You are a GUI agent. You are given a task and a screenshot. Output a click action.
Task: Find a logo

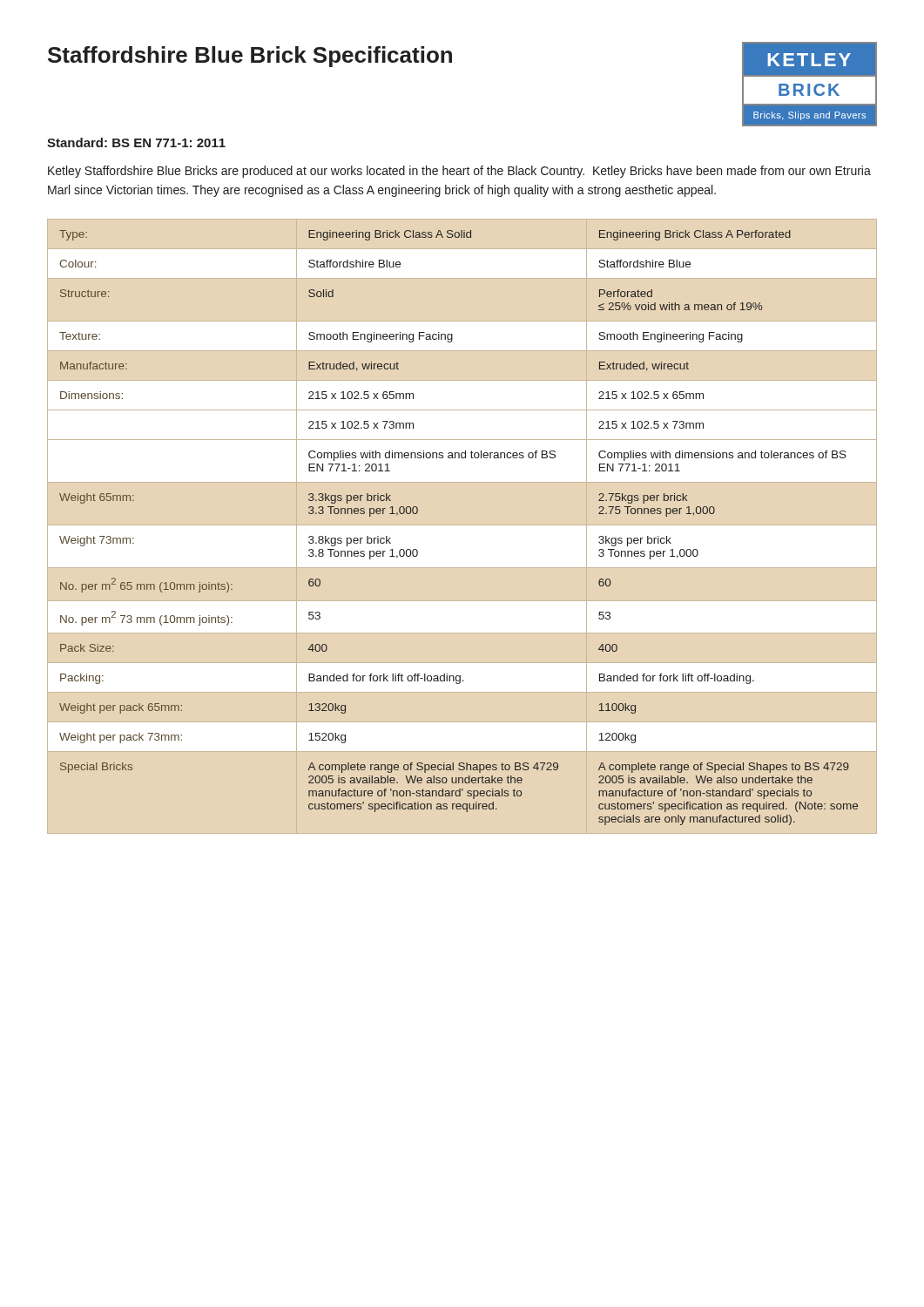[x=810, y=84]
